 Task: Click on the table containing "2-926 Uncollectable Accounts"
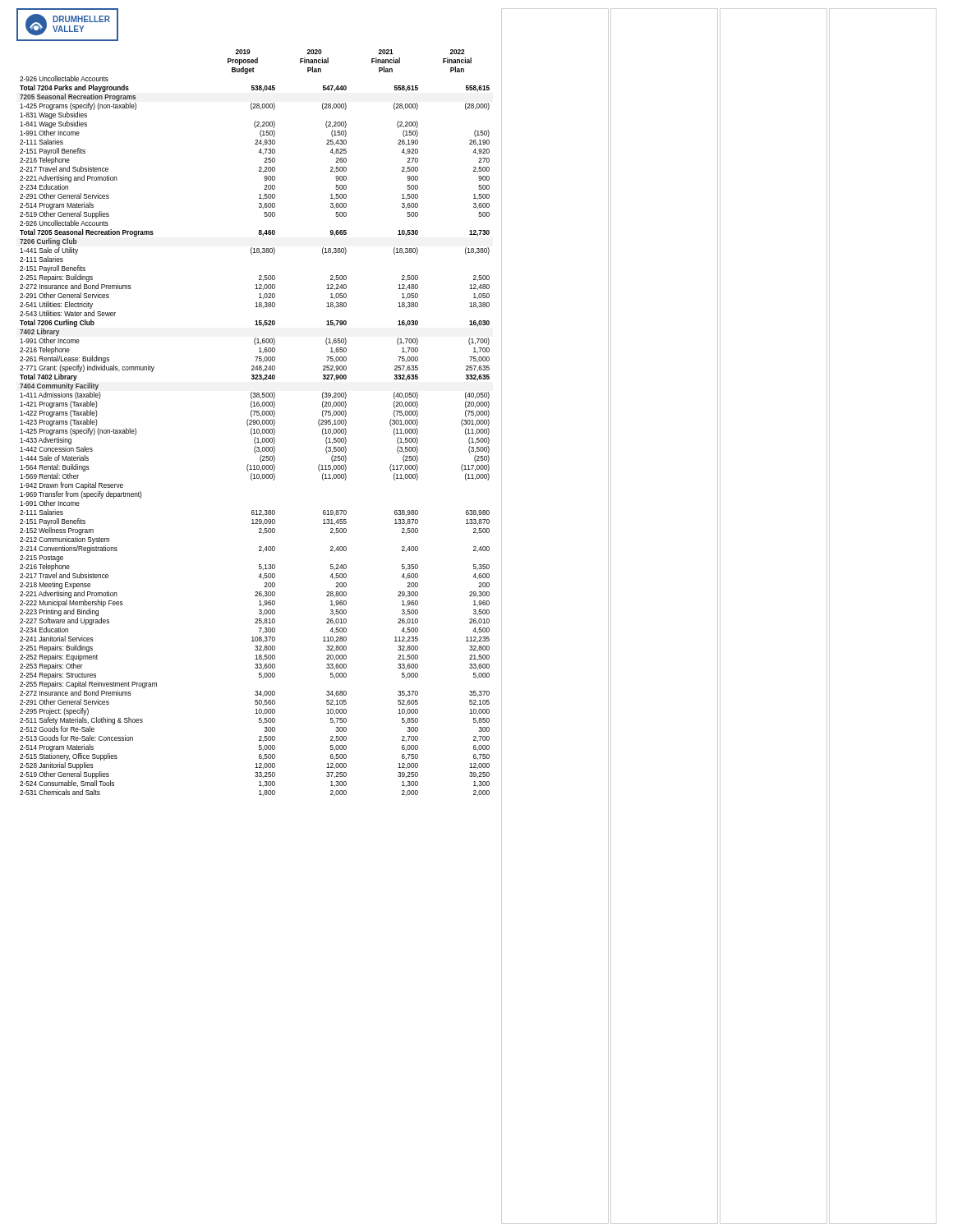click(255, 423)
